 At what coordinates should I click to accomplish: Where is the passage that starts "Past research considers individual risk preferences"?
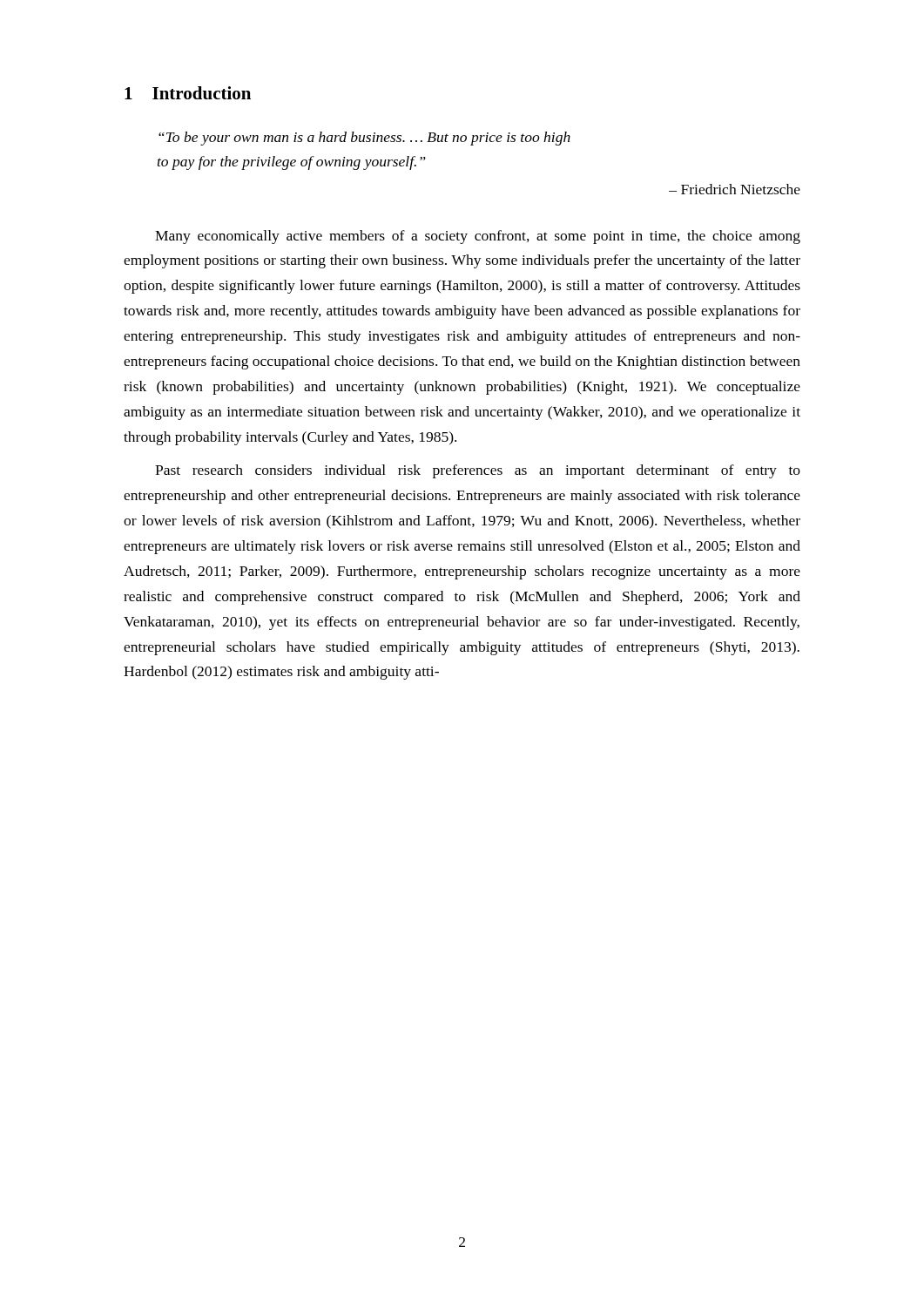(462, 571)
